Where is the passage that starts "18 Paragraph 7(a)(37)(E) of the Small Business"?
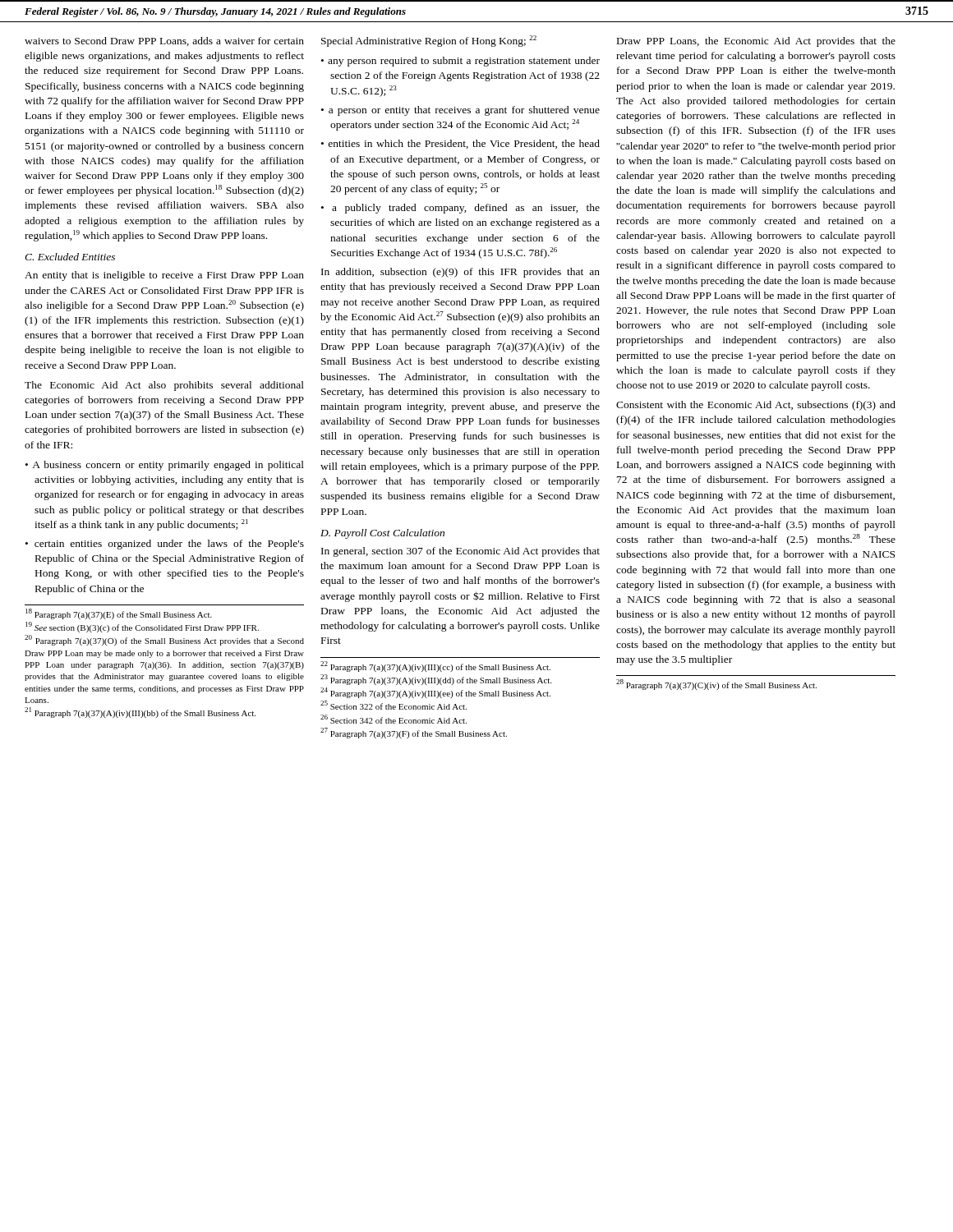The height and width of the screenshot is (1232, 953). click(x=164, y=664)
